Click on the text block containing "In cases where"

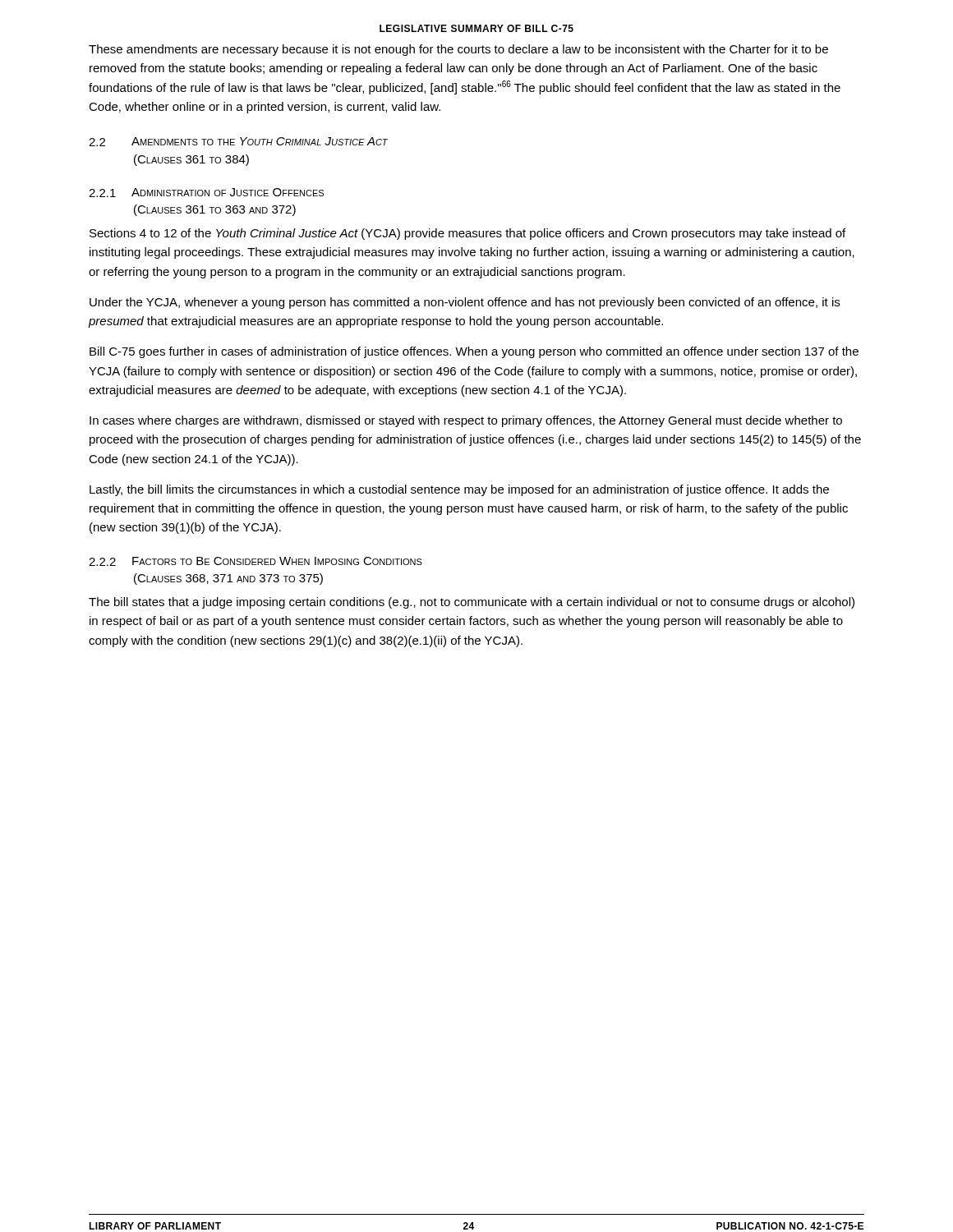(476, 439)
